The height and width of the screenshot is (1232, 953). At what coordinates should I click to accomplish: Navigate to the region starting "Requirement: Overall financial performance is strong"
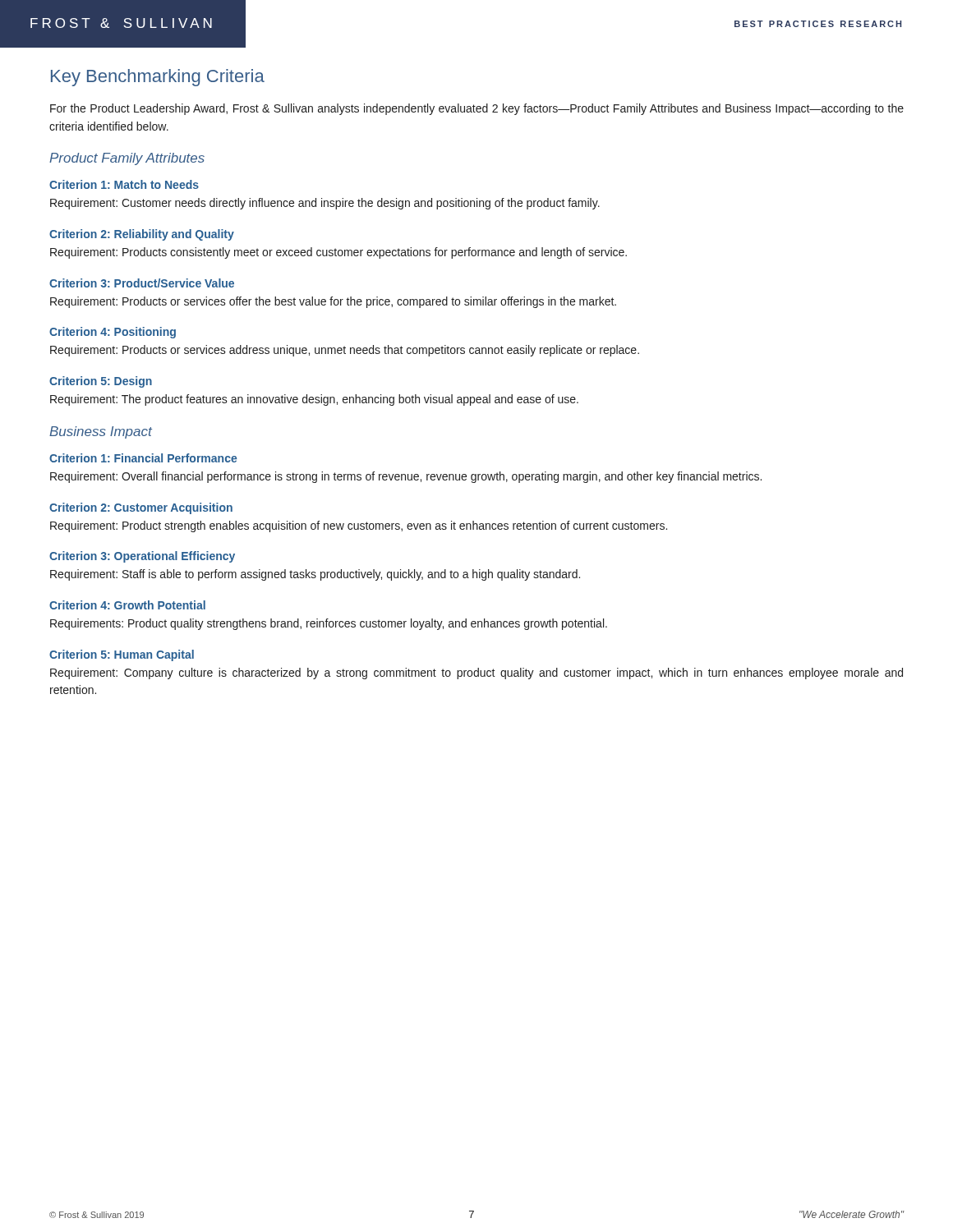tap(476, 477)
